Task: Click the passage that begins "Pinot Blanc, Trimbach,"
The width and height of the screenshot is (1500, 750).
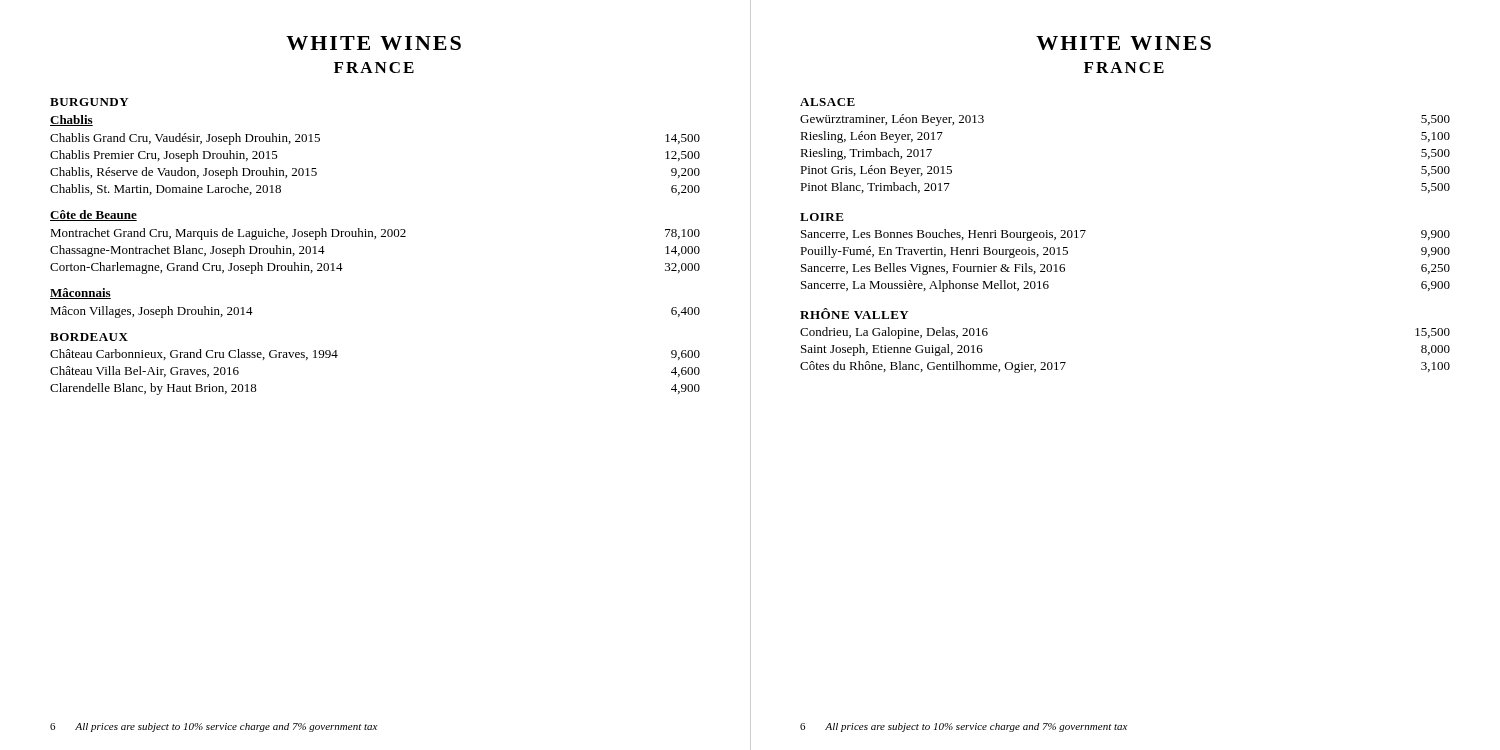Action: coord(876,188)
